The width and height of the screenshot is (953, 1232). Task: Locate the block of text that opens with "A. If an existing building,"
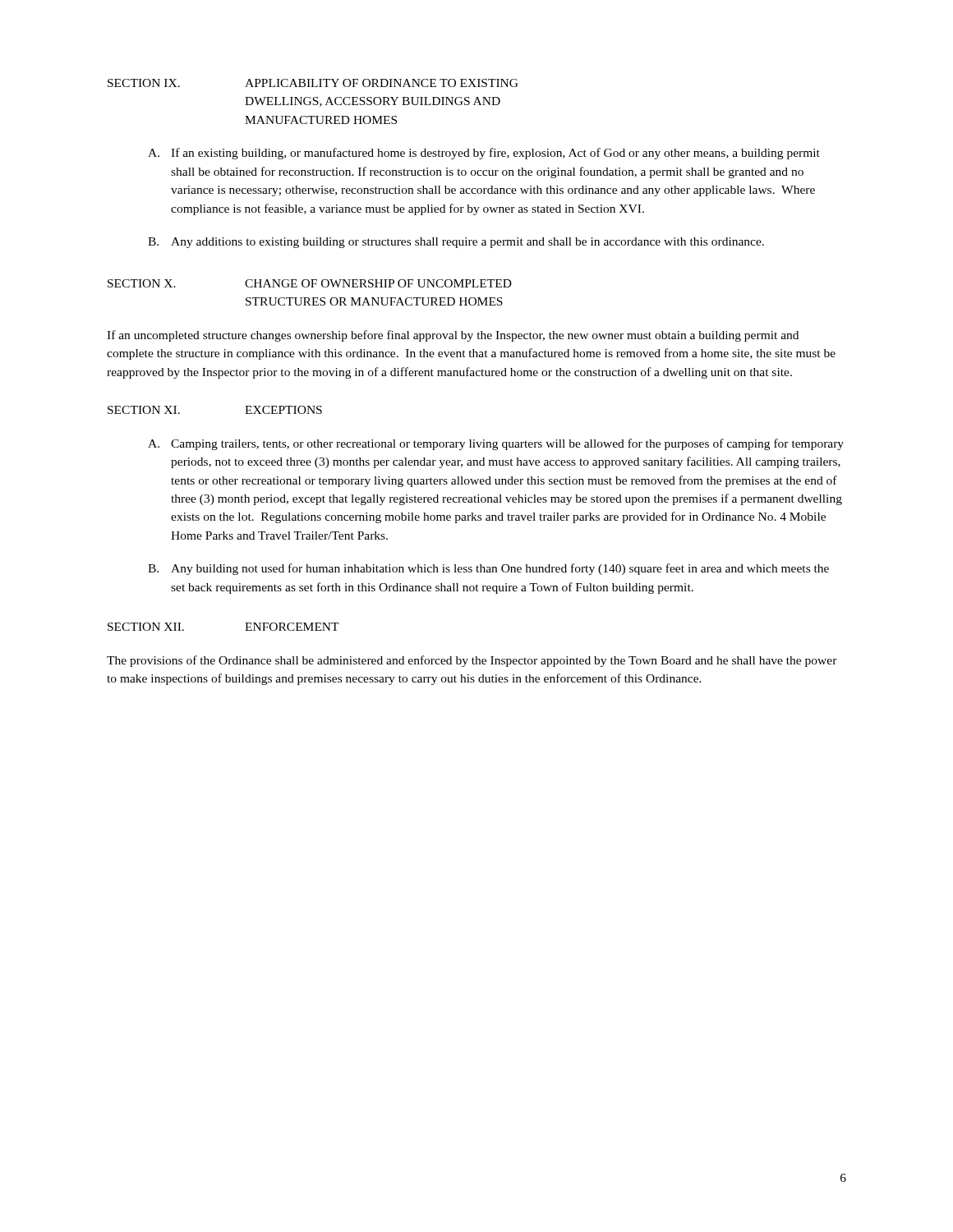(x=497, y=181)
